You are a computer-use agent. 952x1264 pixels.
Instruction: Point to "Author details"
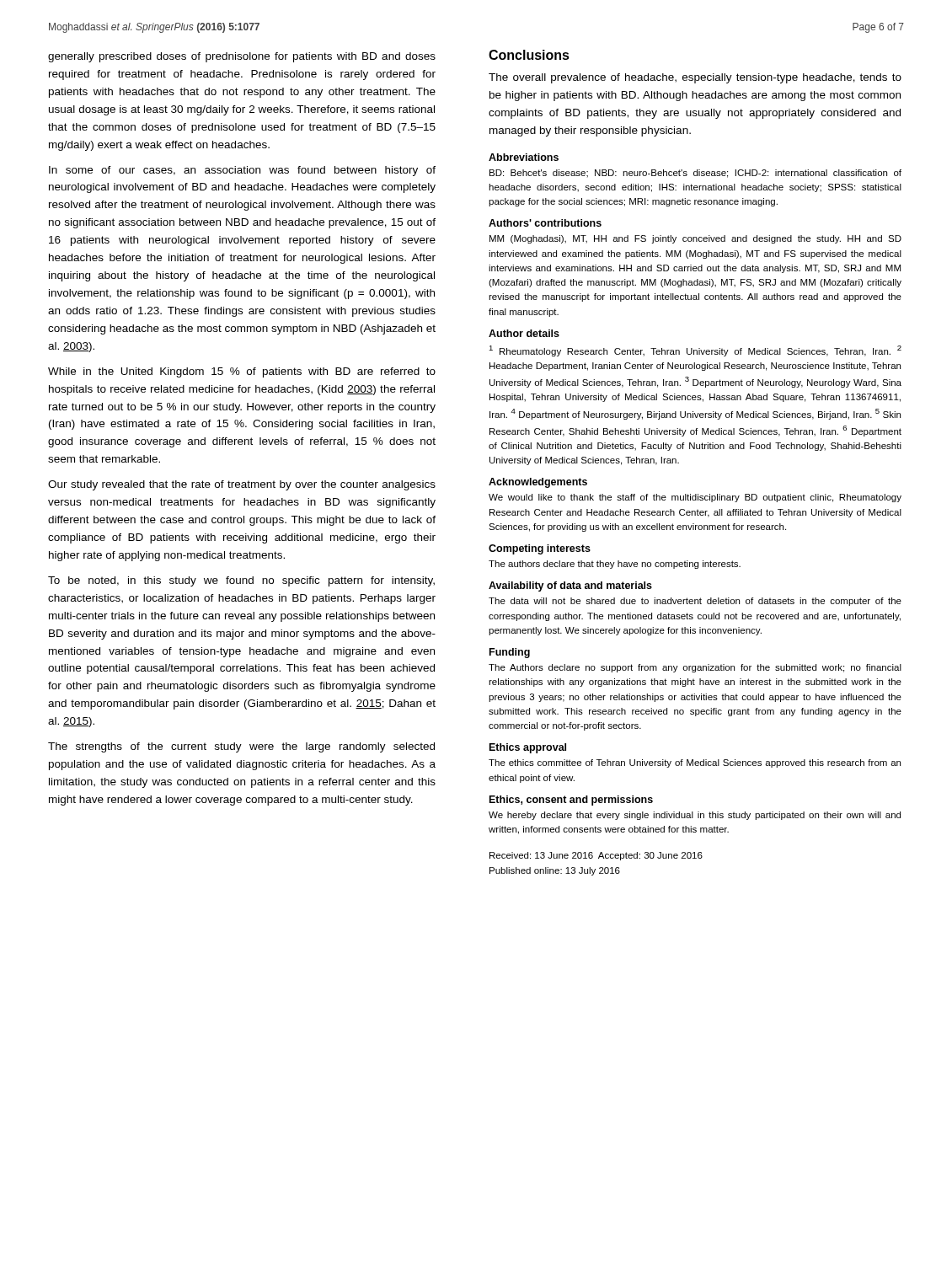[x=524, y=334]
